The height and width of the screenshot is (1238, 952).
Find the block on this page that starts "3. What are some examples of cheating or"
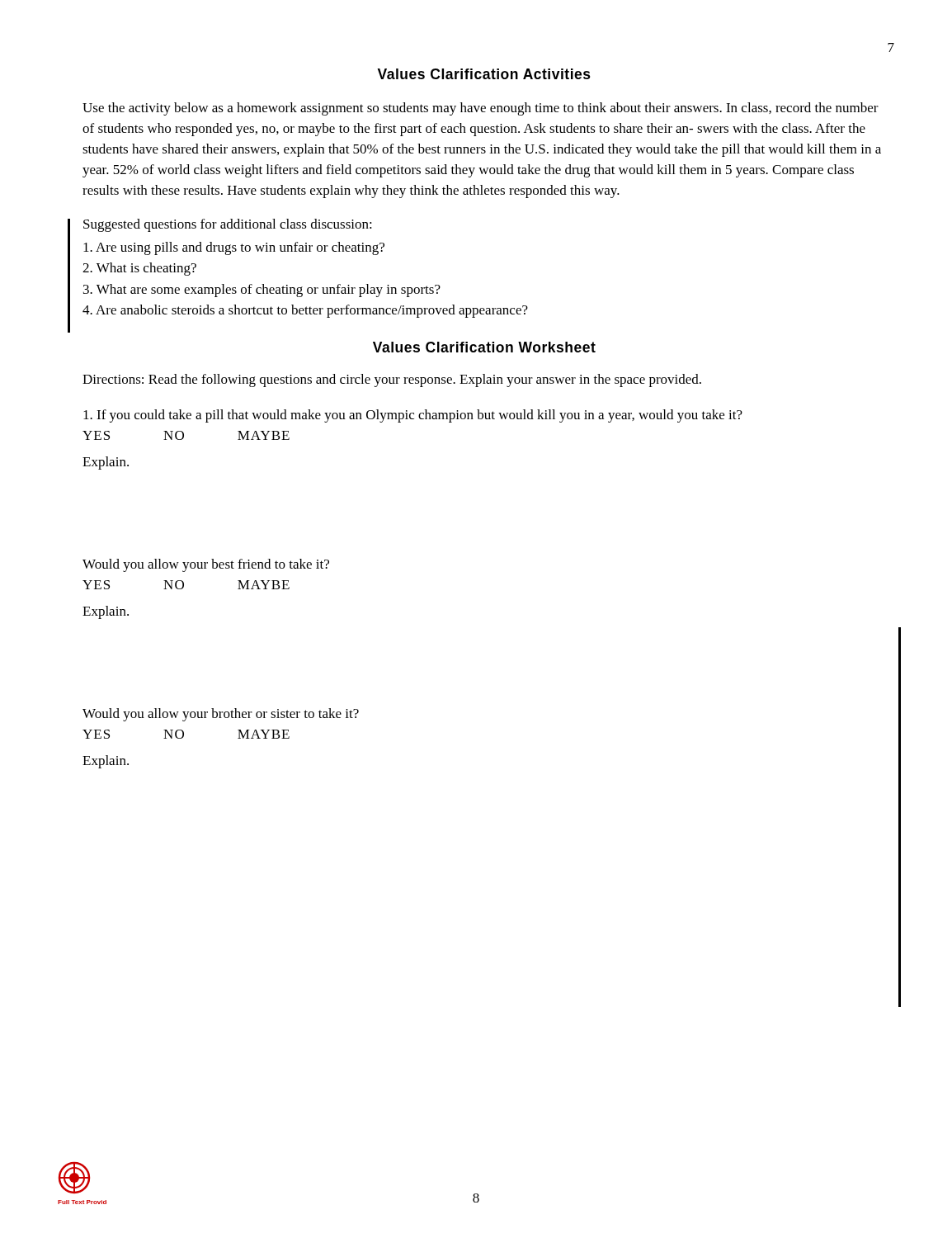pyautogui.click(x=262, y=289)
